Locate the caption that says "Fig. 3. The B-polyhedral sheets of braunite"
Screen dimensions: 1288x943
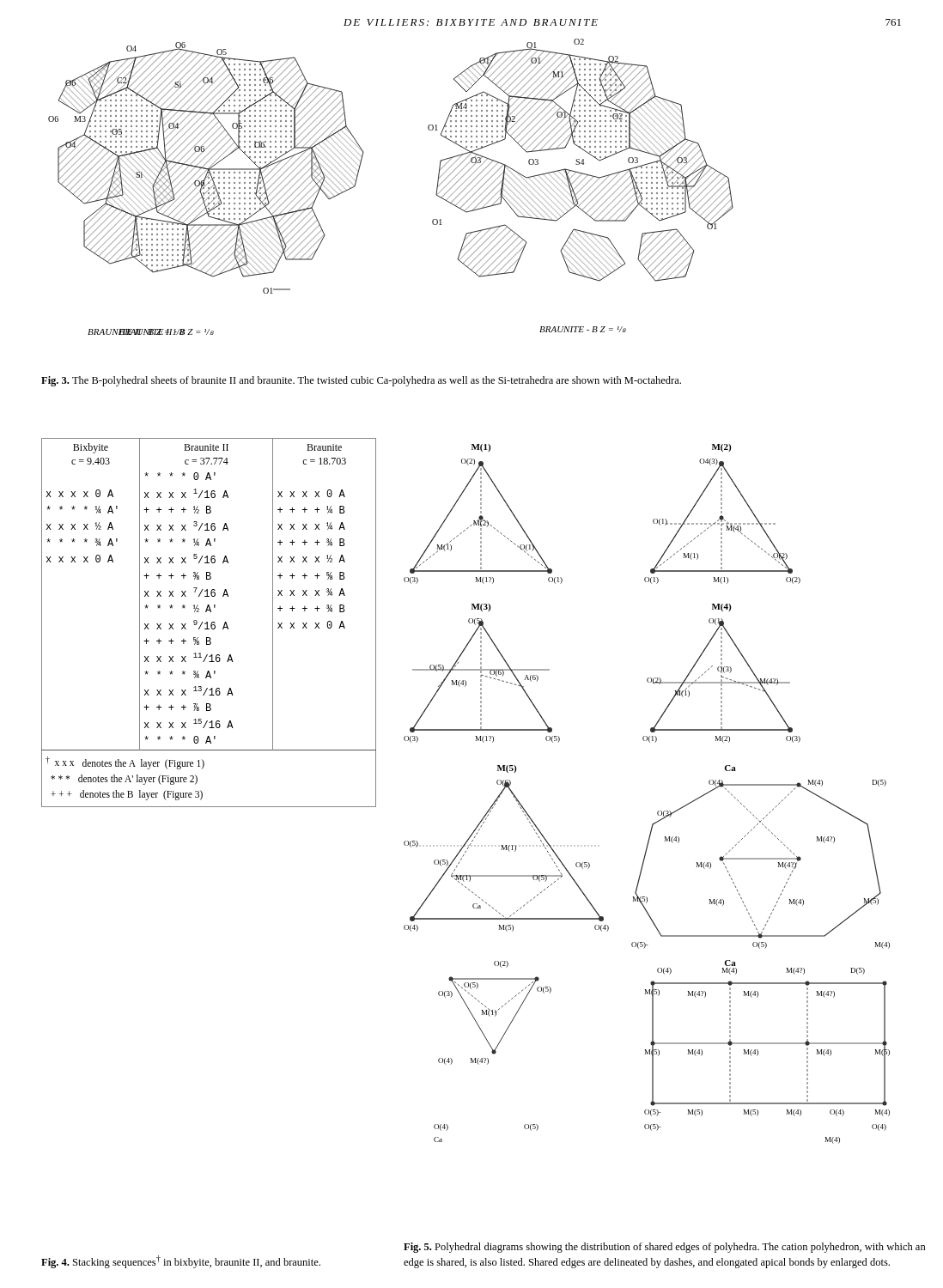click(x=361, y=380)
